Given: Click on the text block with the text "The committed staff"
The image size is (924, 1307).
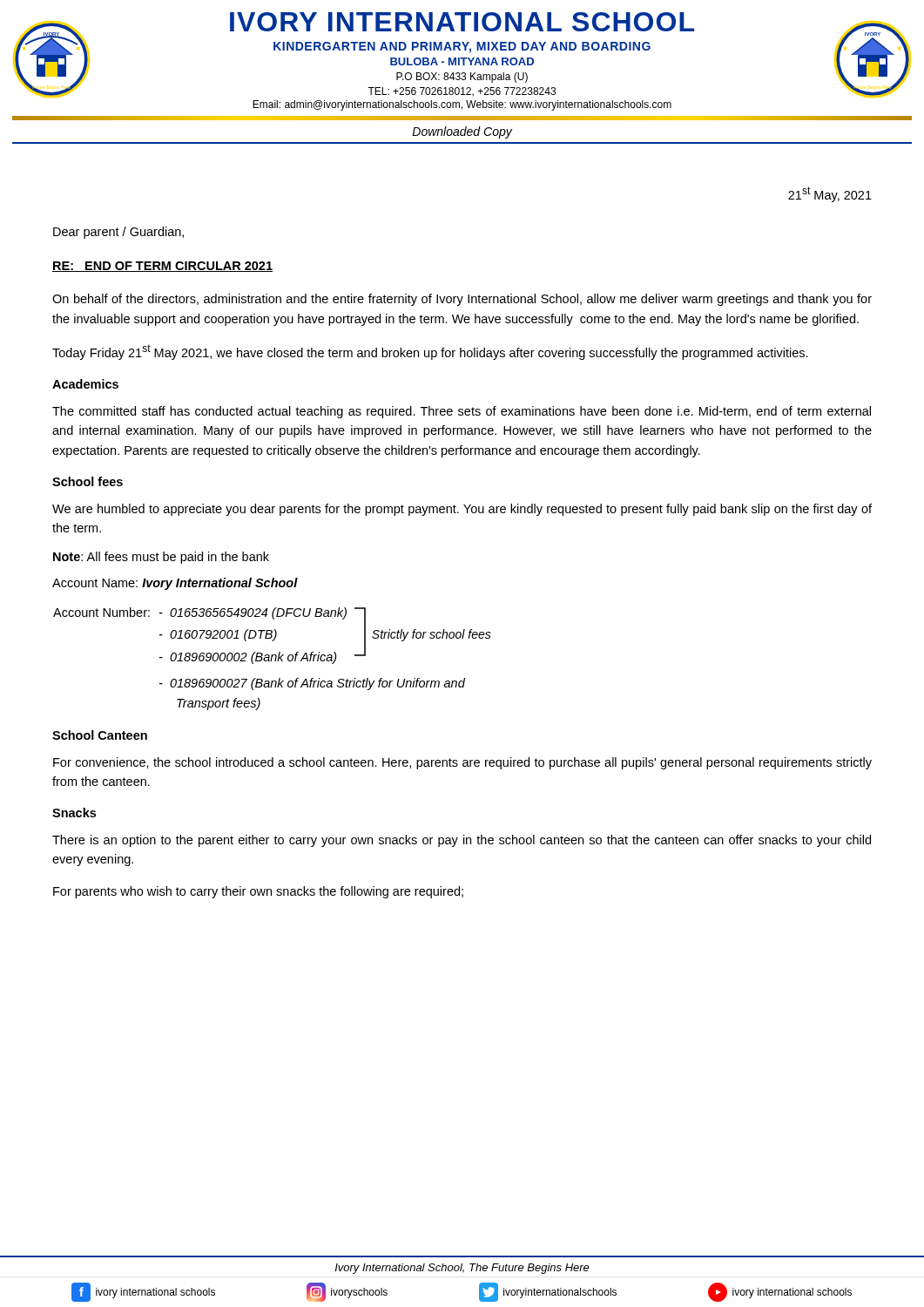Looking at the screenshot, I should [462, 431].
